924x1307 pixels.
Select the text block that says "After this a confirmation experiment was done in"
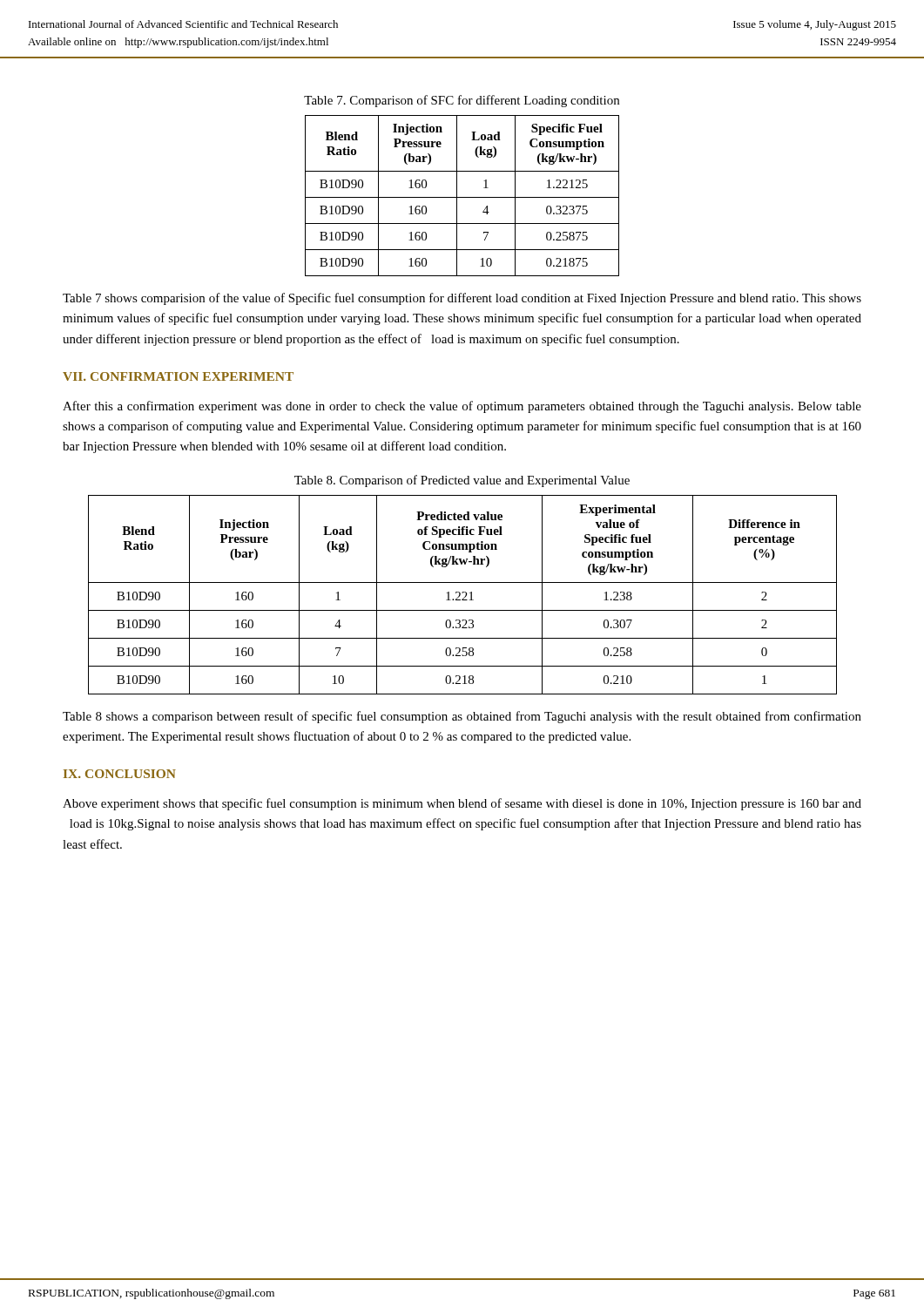point(462,426)
